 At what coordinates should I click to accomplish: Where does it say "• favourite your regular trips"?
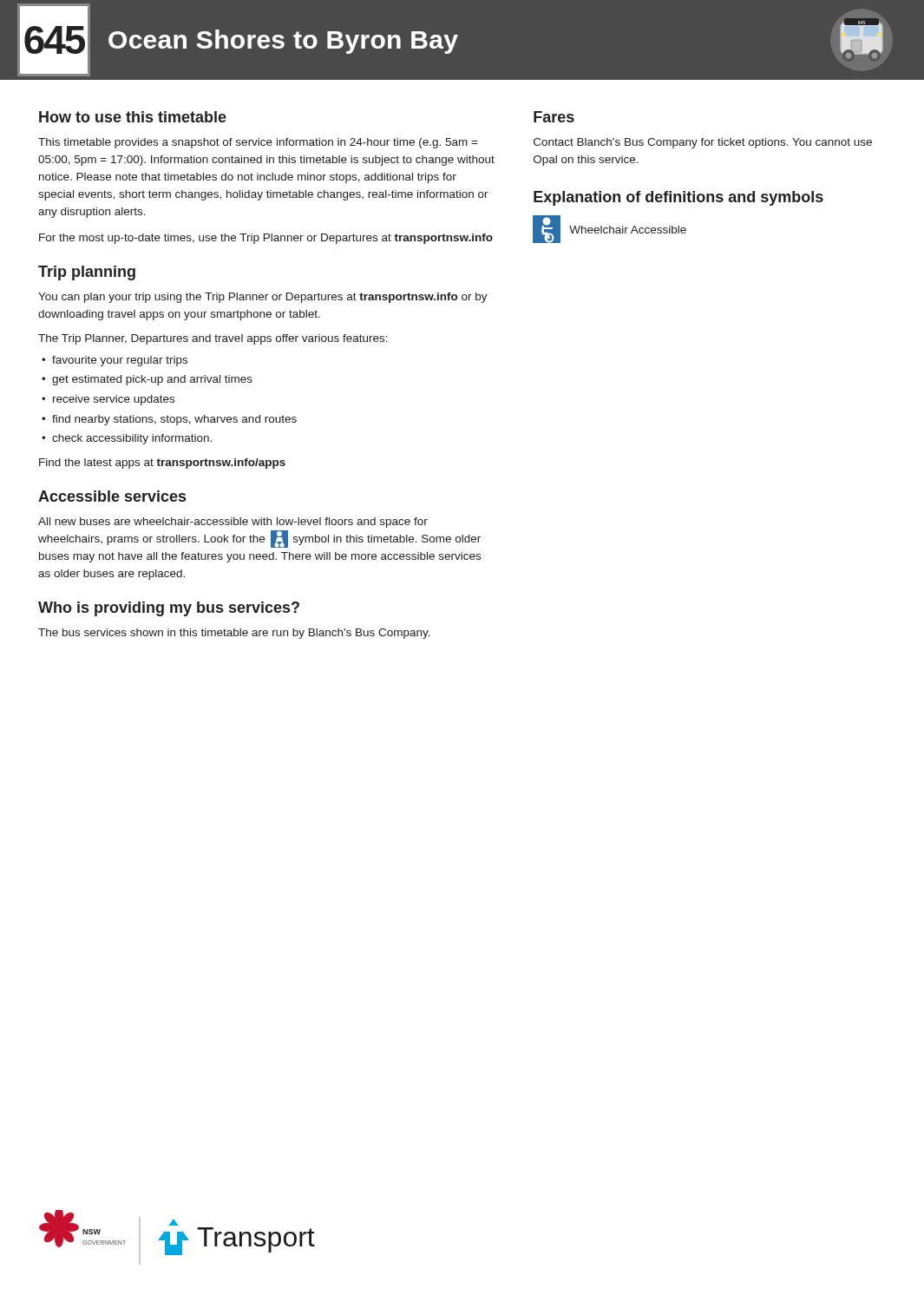click(115, 360)
